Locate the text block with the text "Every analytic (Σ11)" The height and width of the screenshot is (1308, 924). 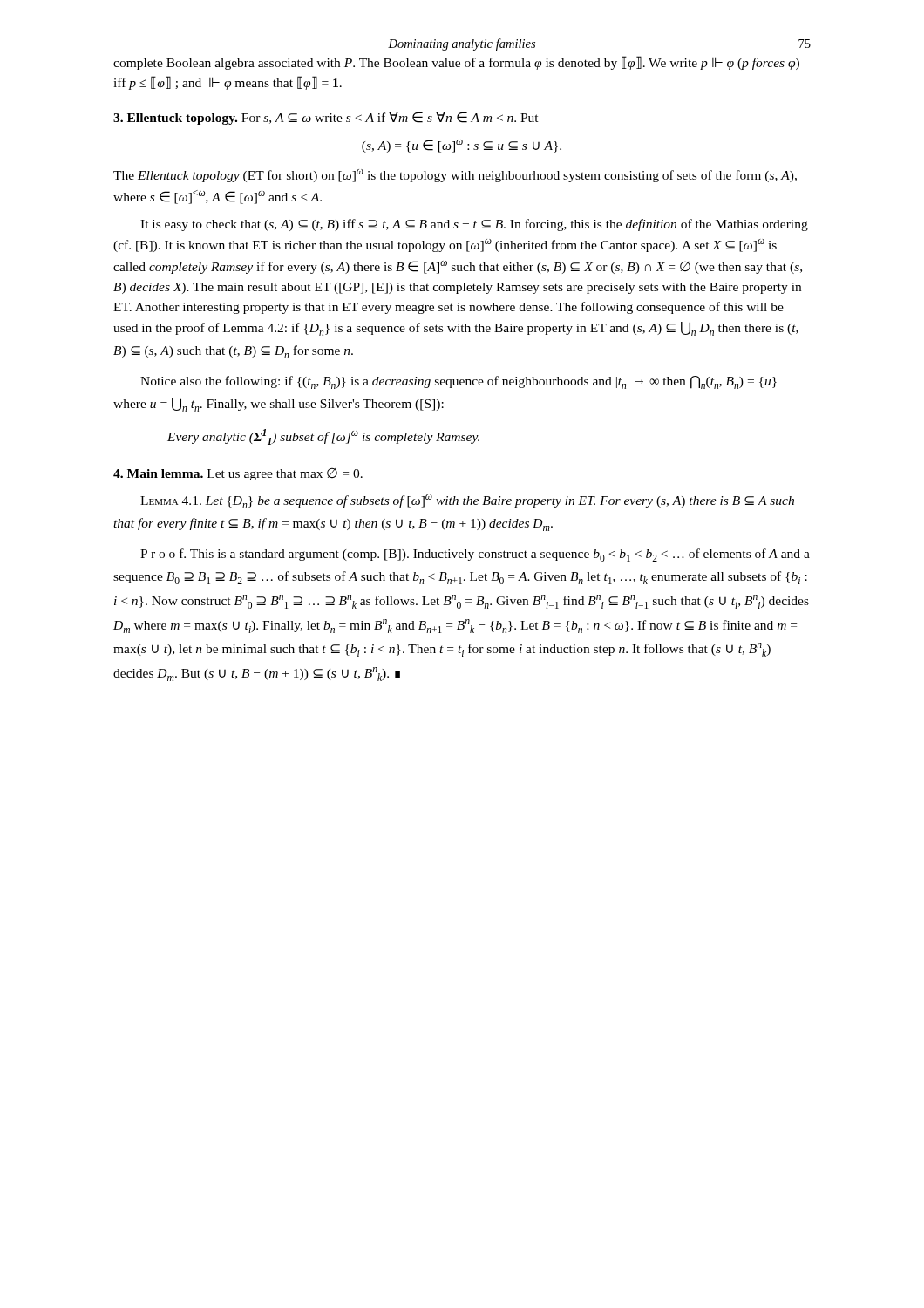point(324,437)
